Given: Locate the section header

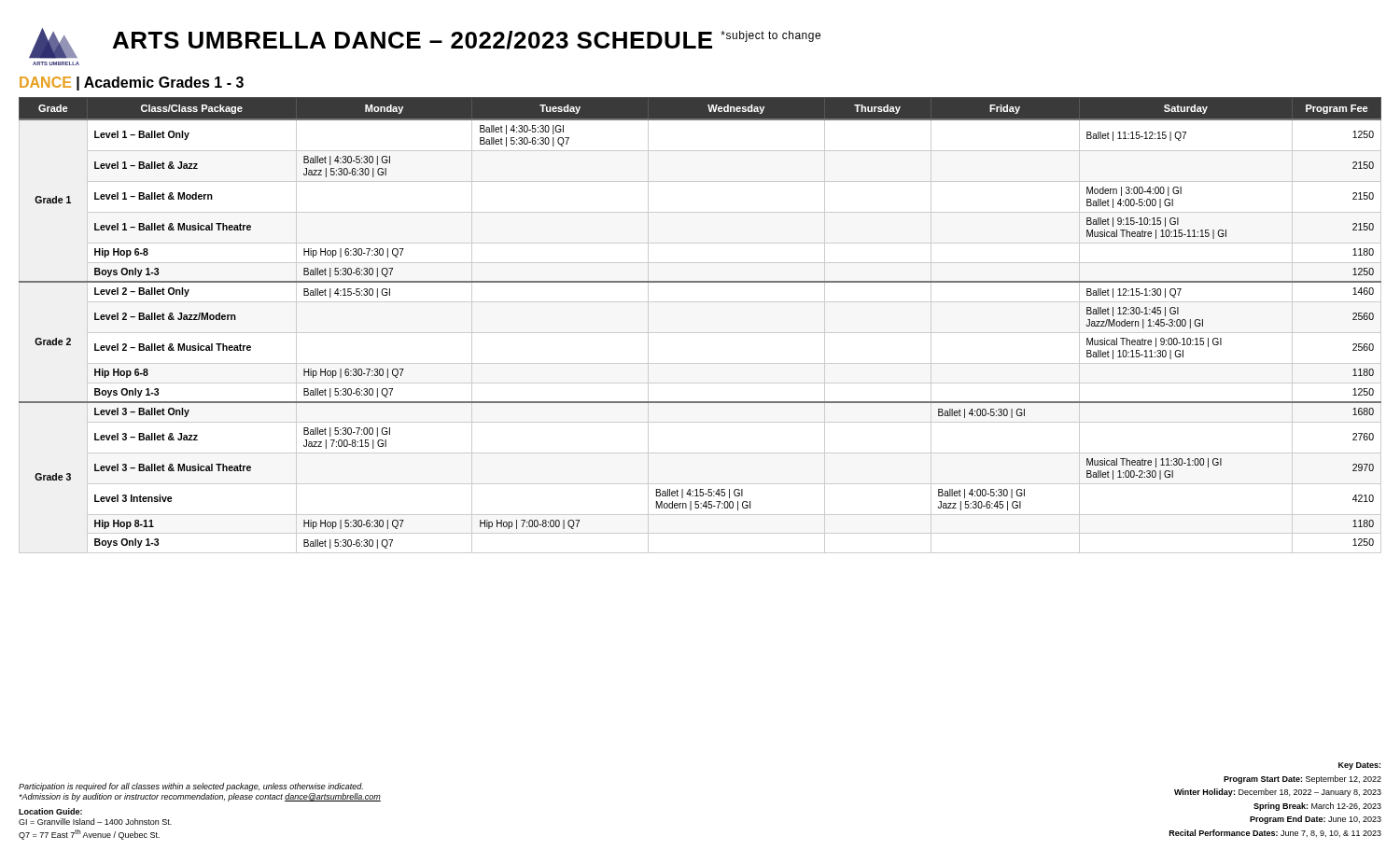Looking at the screenshot, I should pos(131,83).
